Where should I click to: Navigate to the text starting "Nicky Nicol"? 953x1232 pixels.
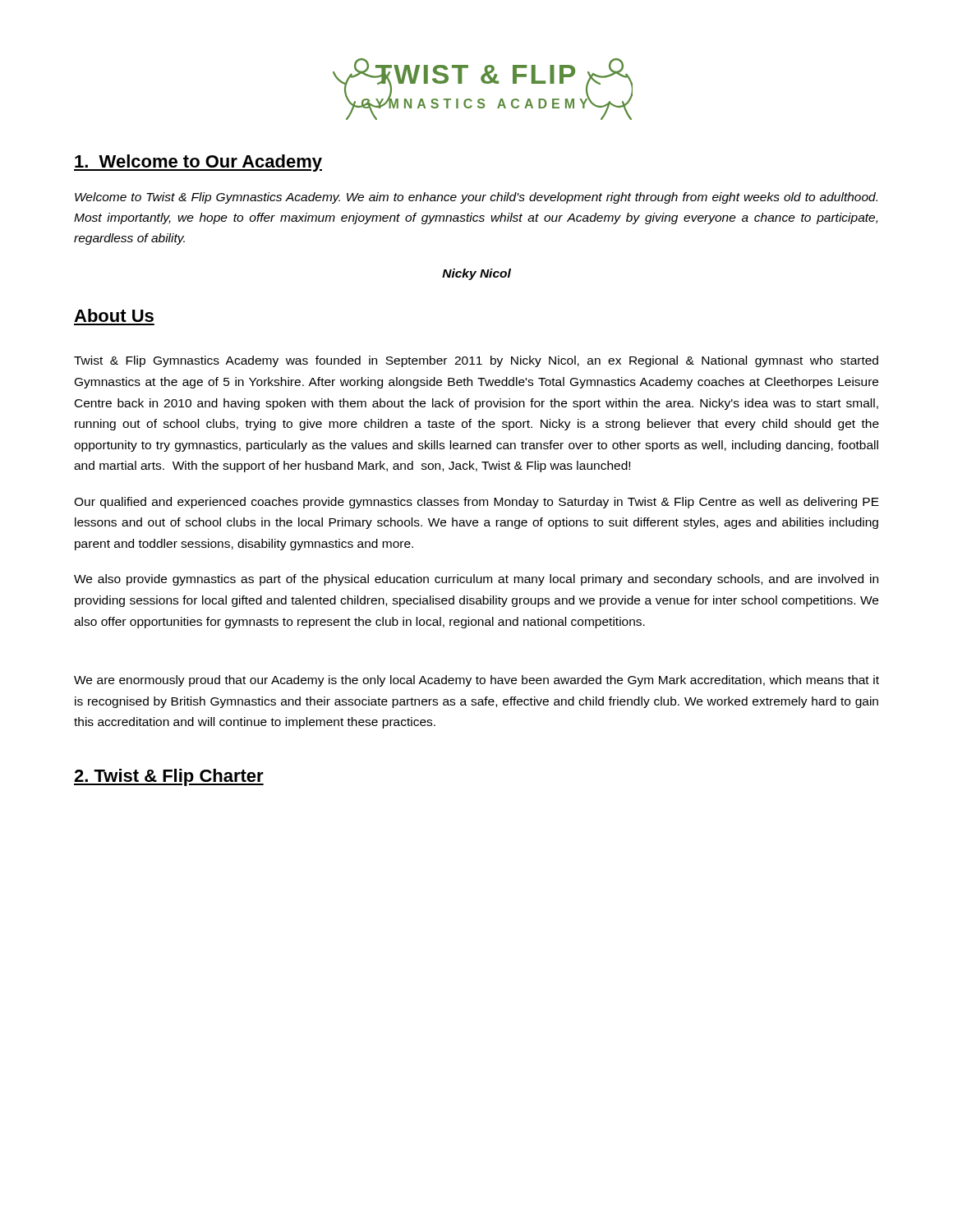coord(476,273)
